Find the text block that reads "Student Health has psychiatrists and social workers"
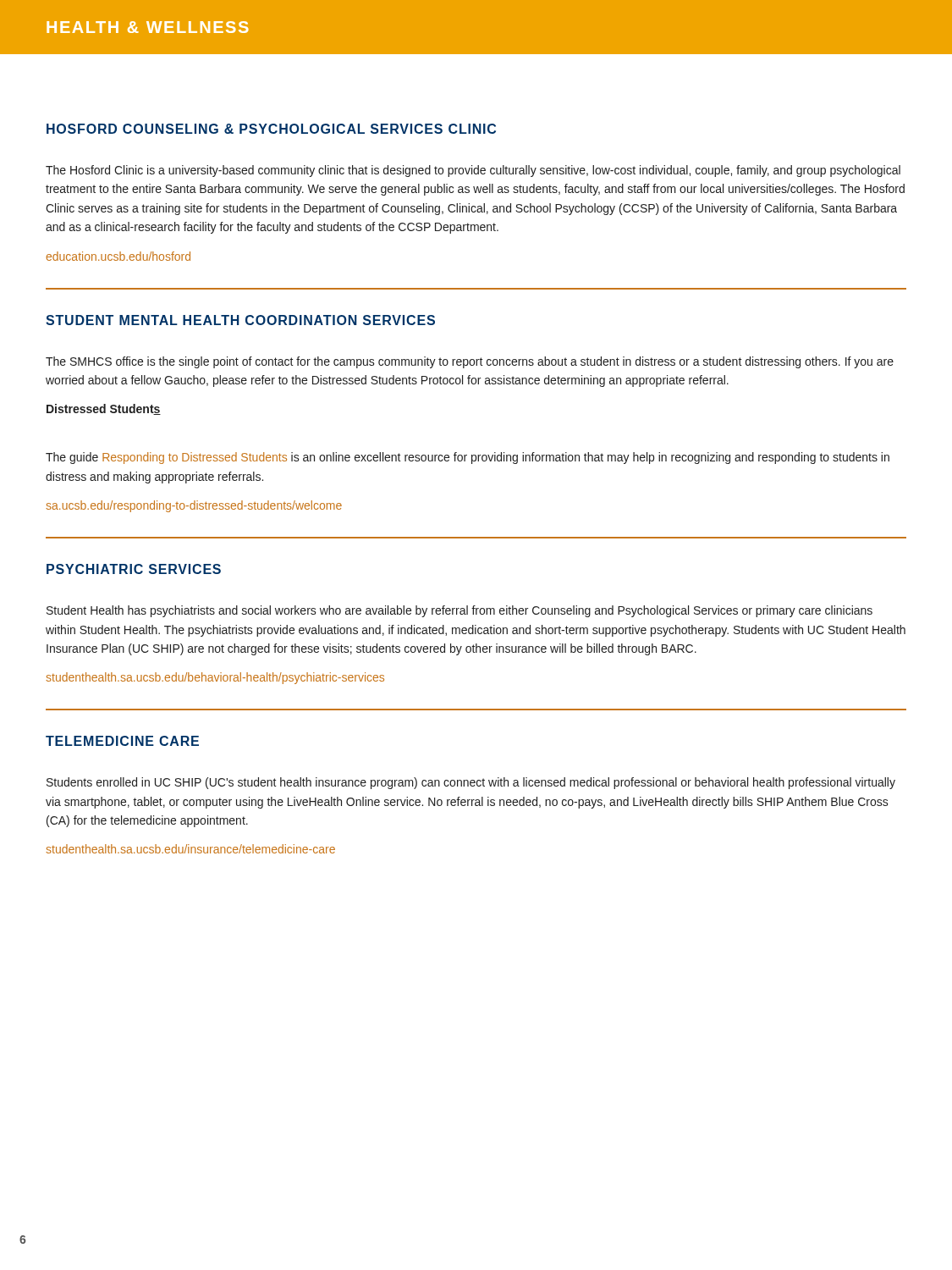Screen dimensions: 1270x952 click(x=476, y=630)
